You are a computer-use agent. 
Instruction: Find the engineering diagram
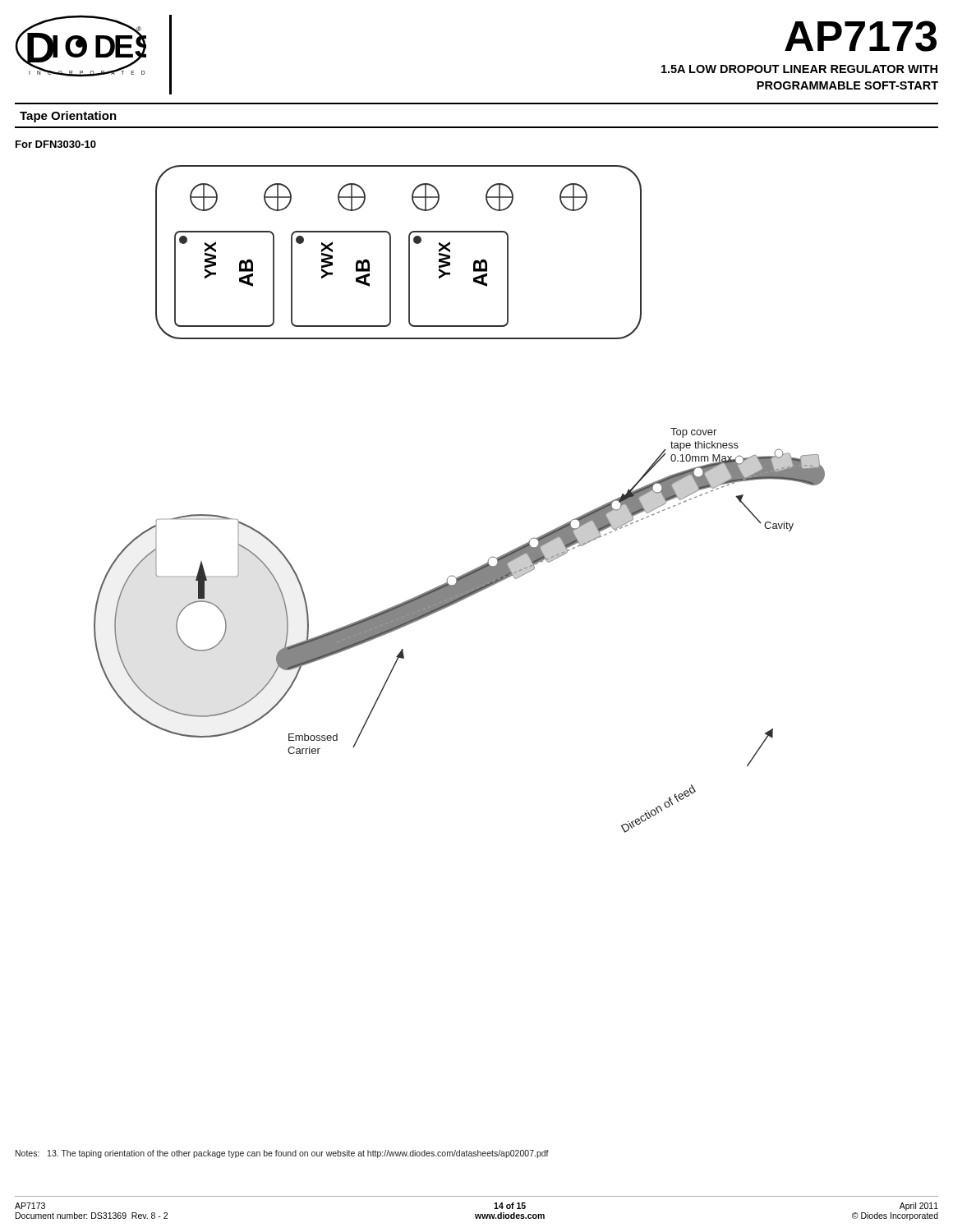tap(476, 517)
